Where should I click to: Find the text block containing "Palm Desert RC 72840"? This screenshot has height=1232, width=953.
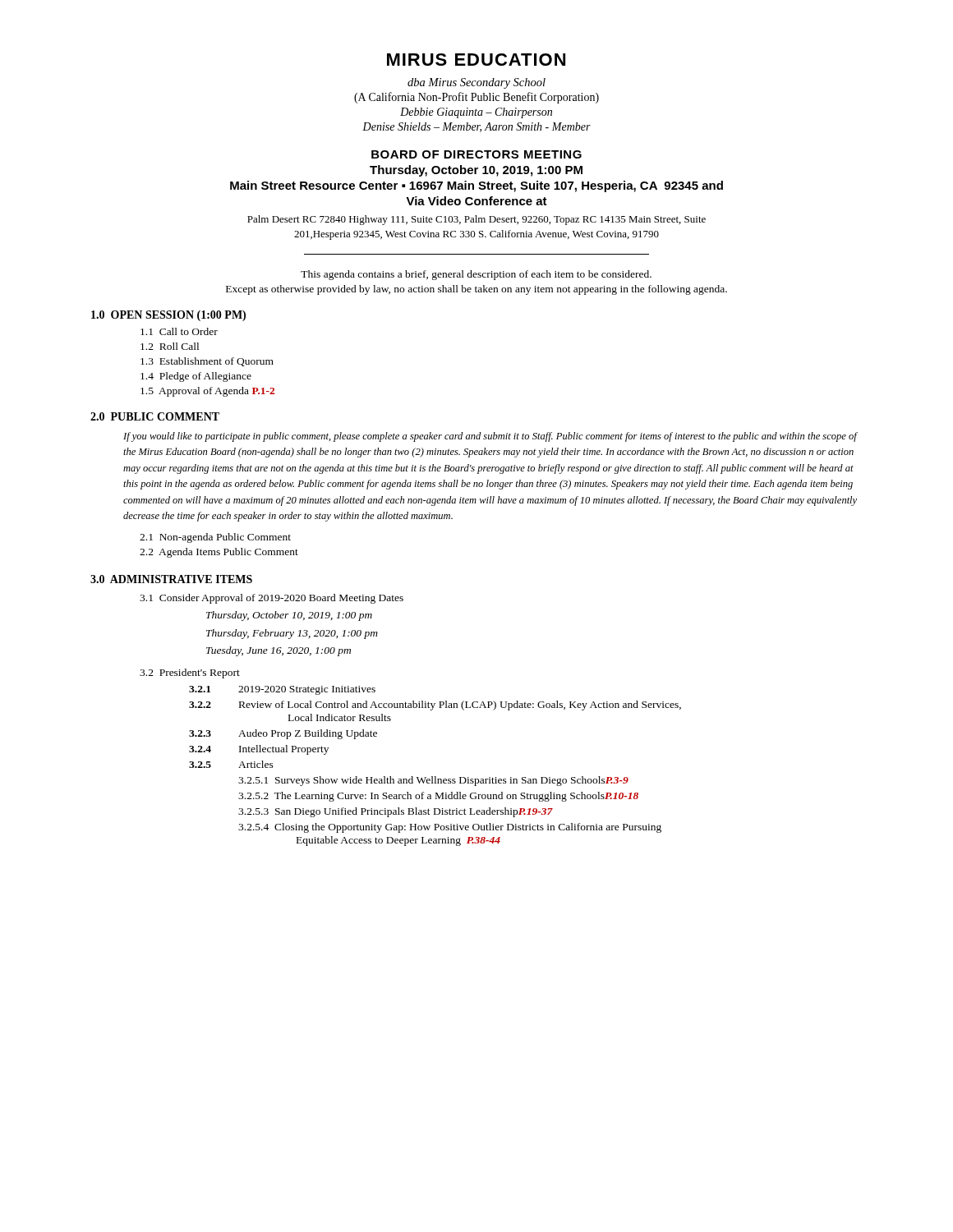click(476, 219)
